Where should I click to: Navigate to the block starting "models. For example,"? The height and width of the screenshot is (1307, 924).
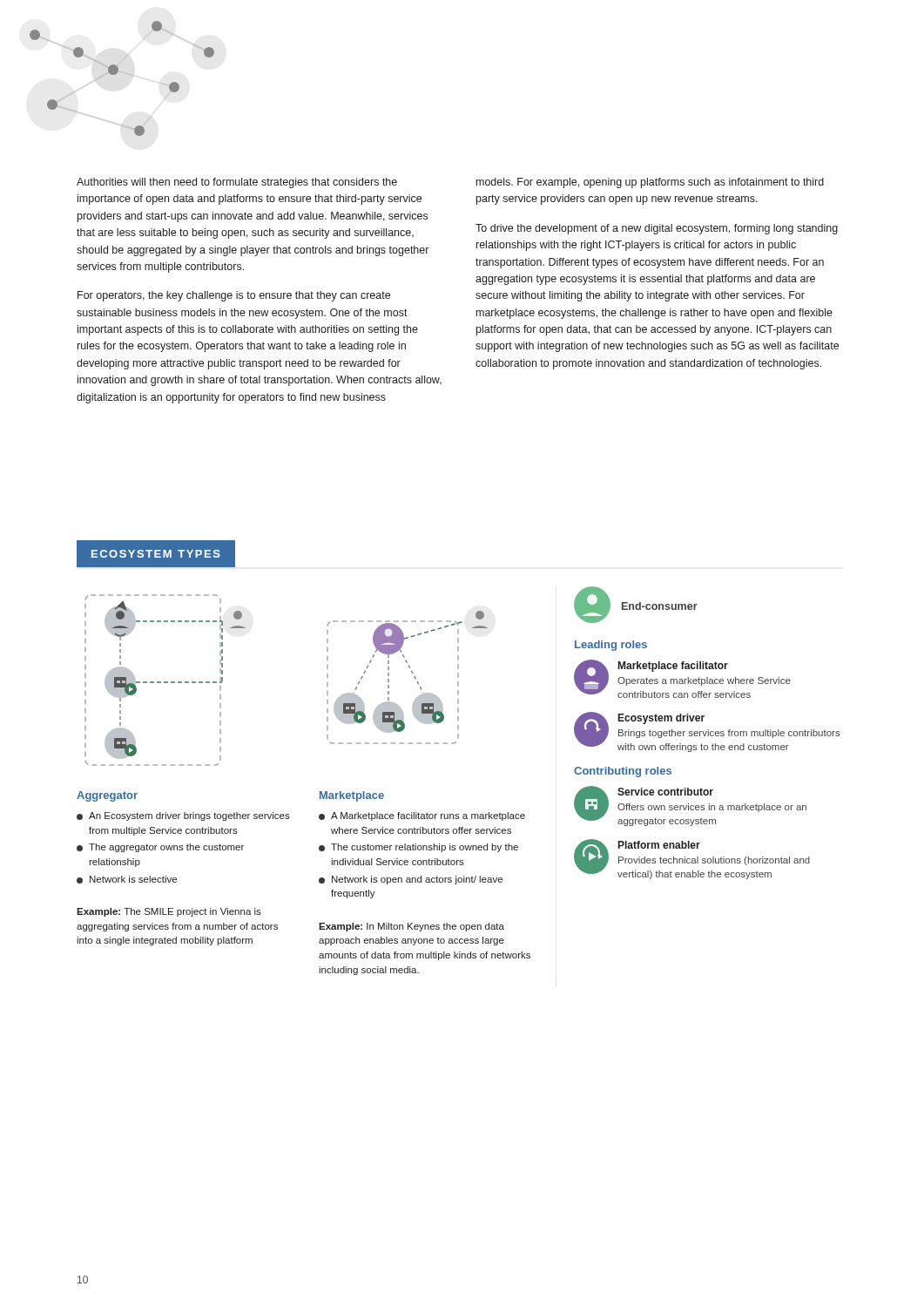[x=659, y=273]
